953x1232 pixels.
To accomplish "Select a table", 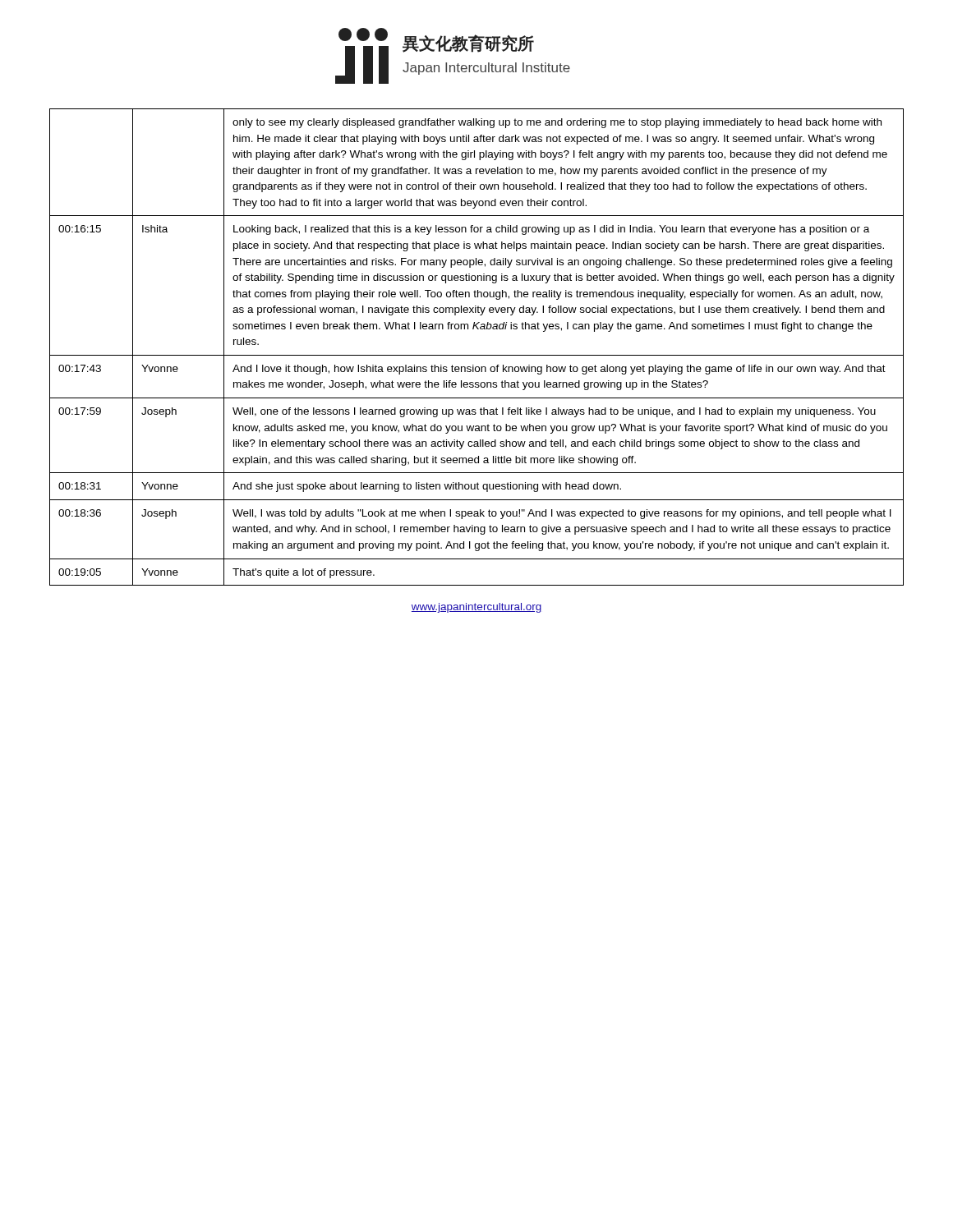I will (x=476, y=347).
